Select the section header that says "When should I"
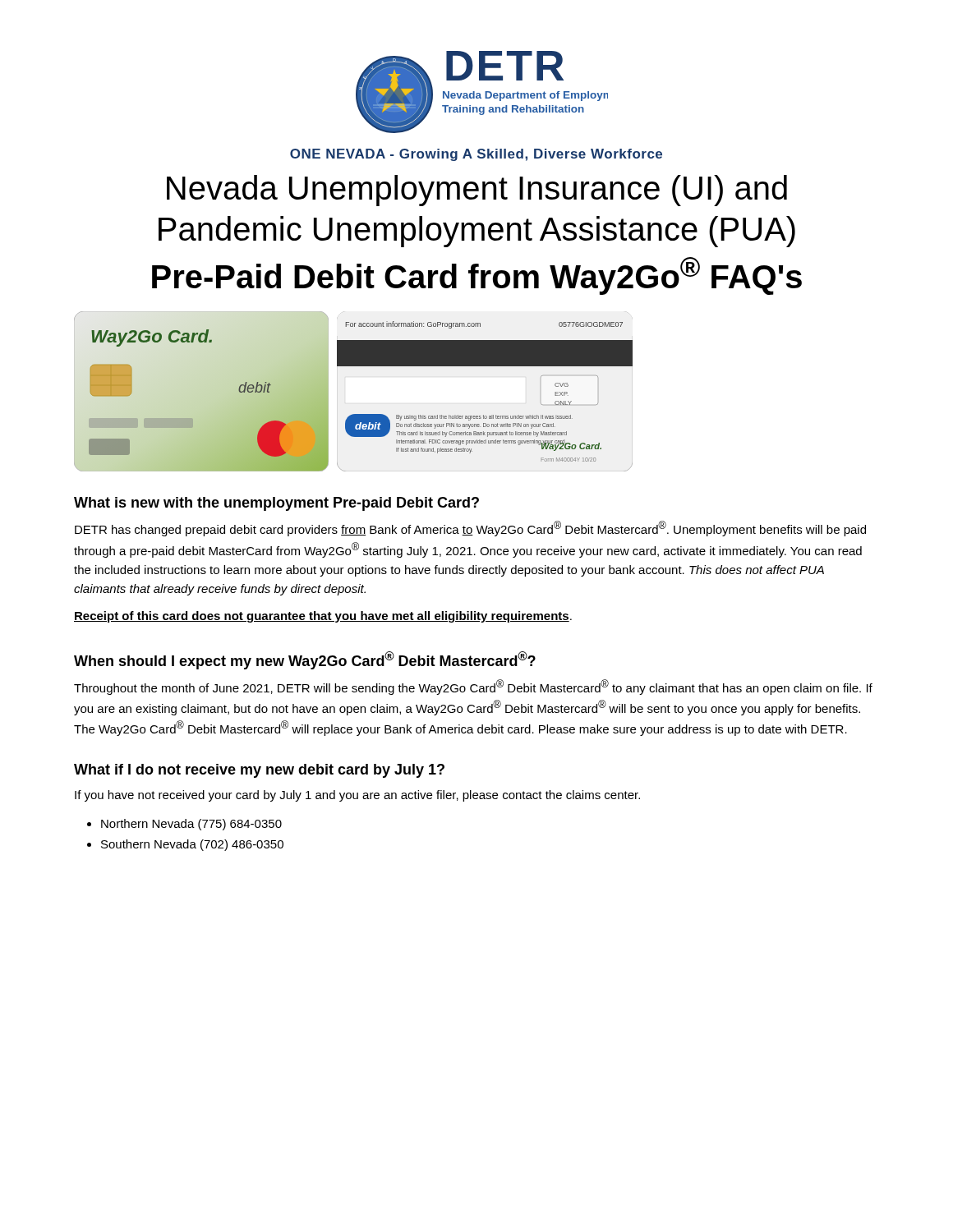 [x=305, y=659]
